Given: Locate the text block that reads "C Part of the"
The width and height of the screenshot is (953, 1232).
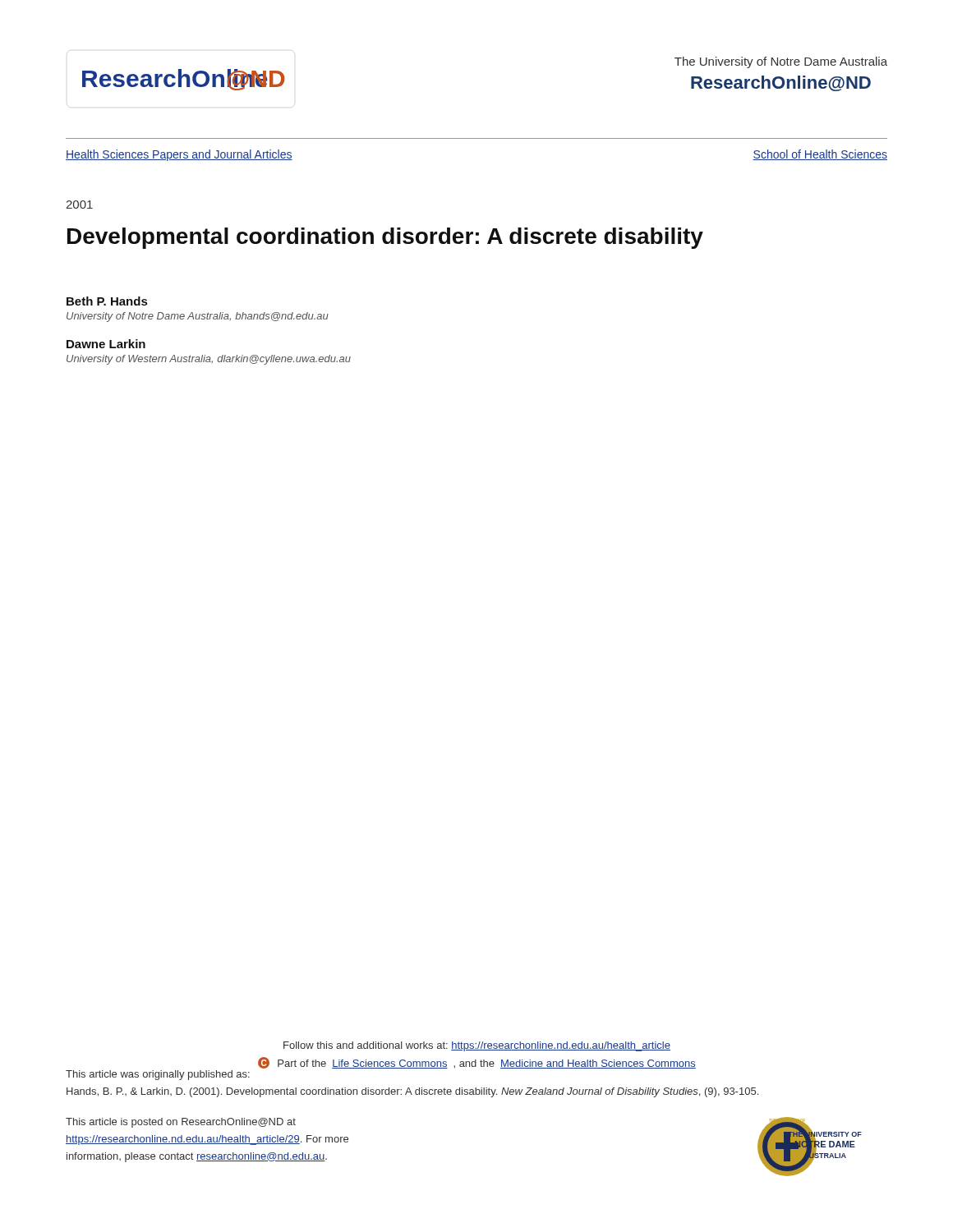Looking at the screenshot, I should 476,1063.
